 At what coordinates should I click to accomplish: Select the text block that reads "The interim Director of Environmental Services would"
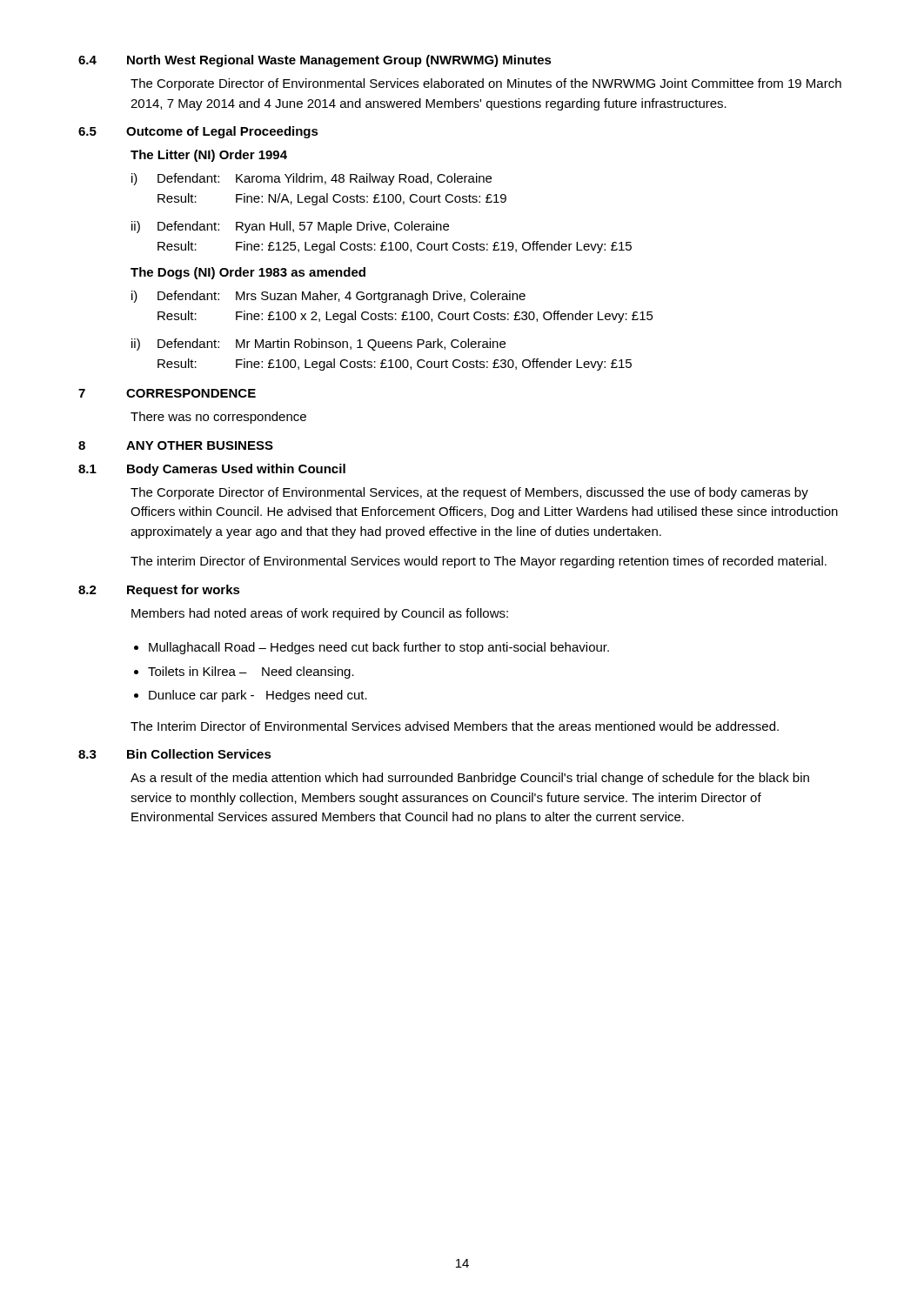point(479,561)
